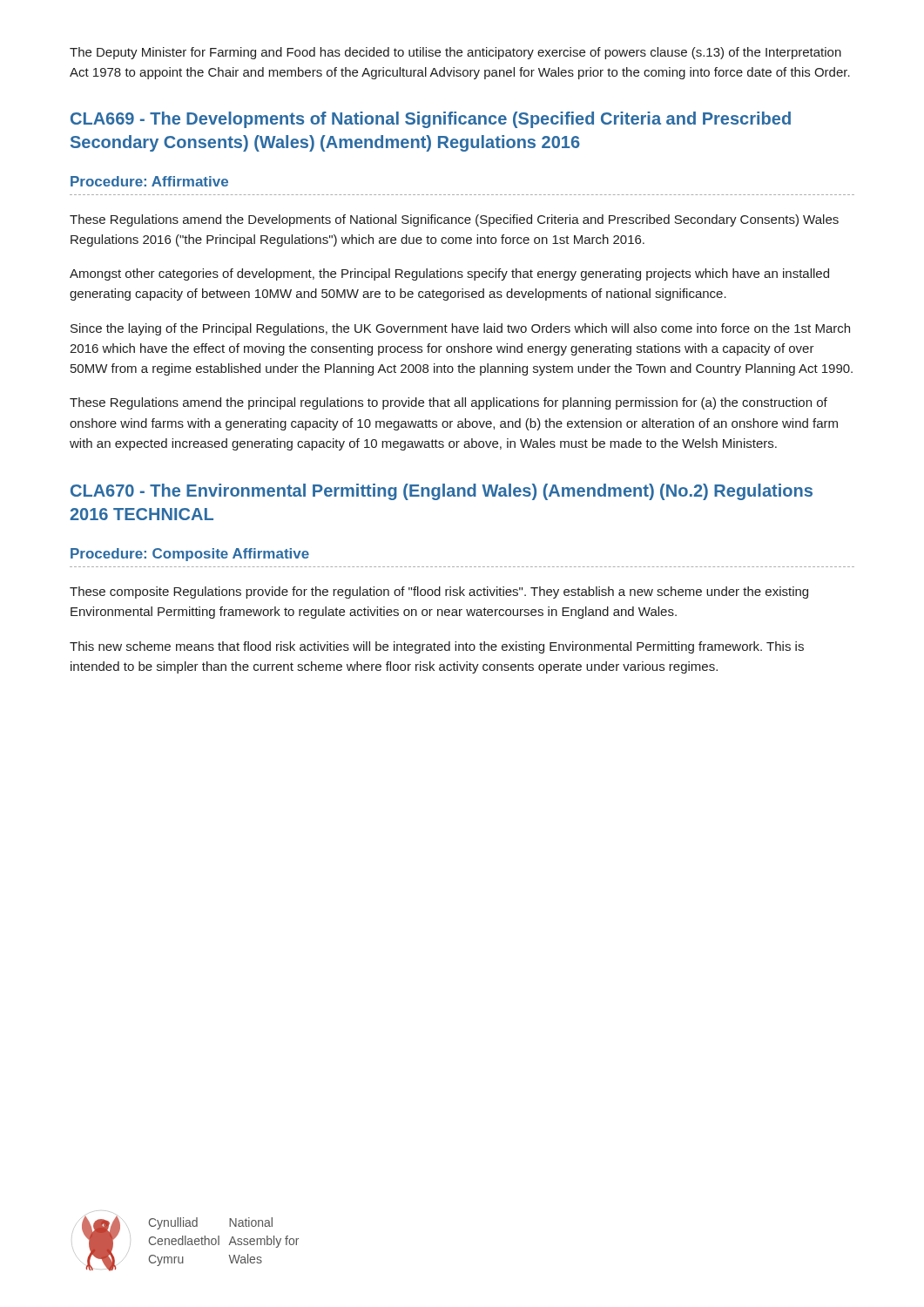Find the text block with the text "These Regulations amend the Developments of"
Viewport: 924px width, 1307px height.
[x=454, y=229]
